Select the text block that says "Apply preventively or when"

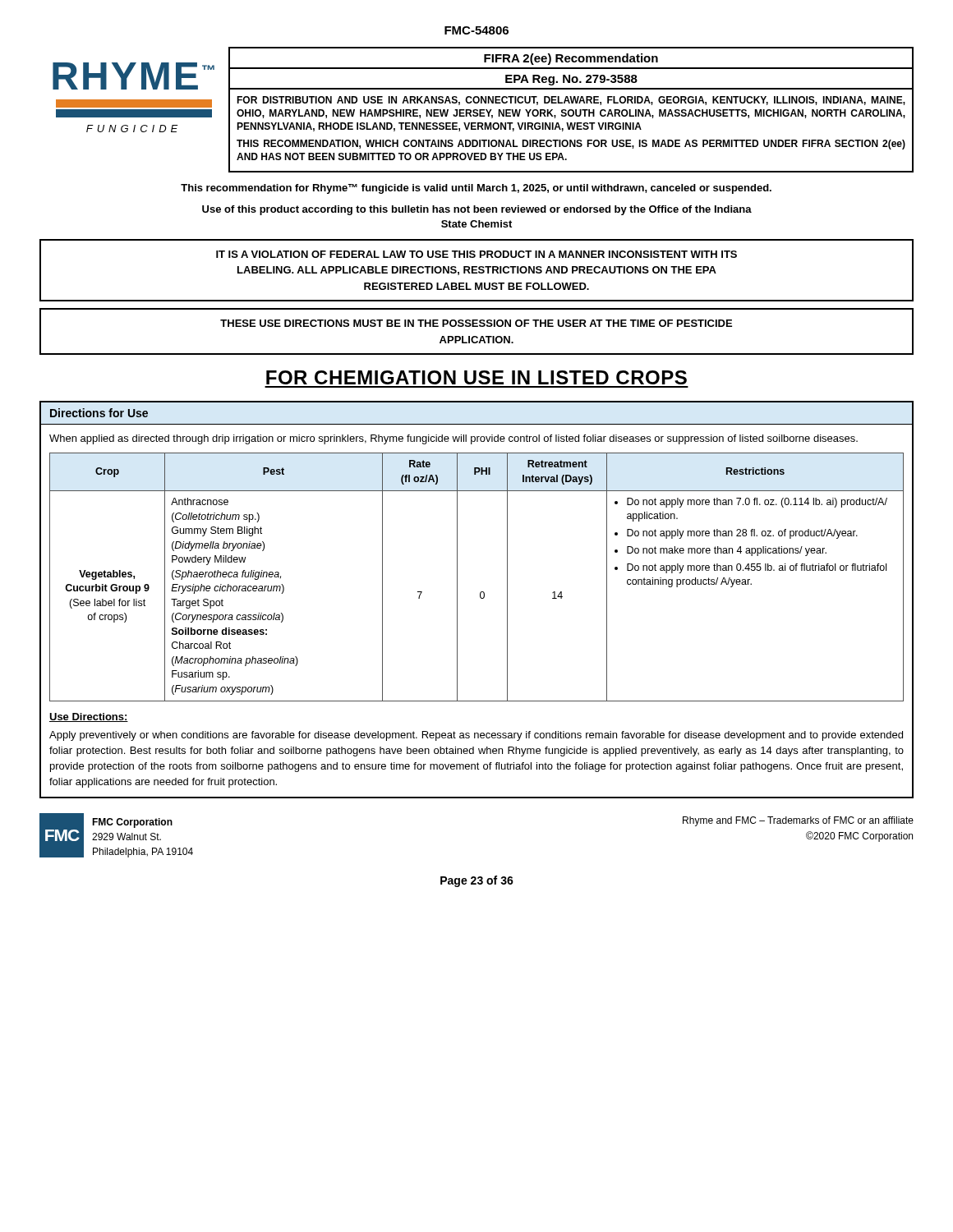[x=476, y=758]
